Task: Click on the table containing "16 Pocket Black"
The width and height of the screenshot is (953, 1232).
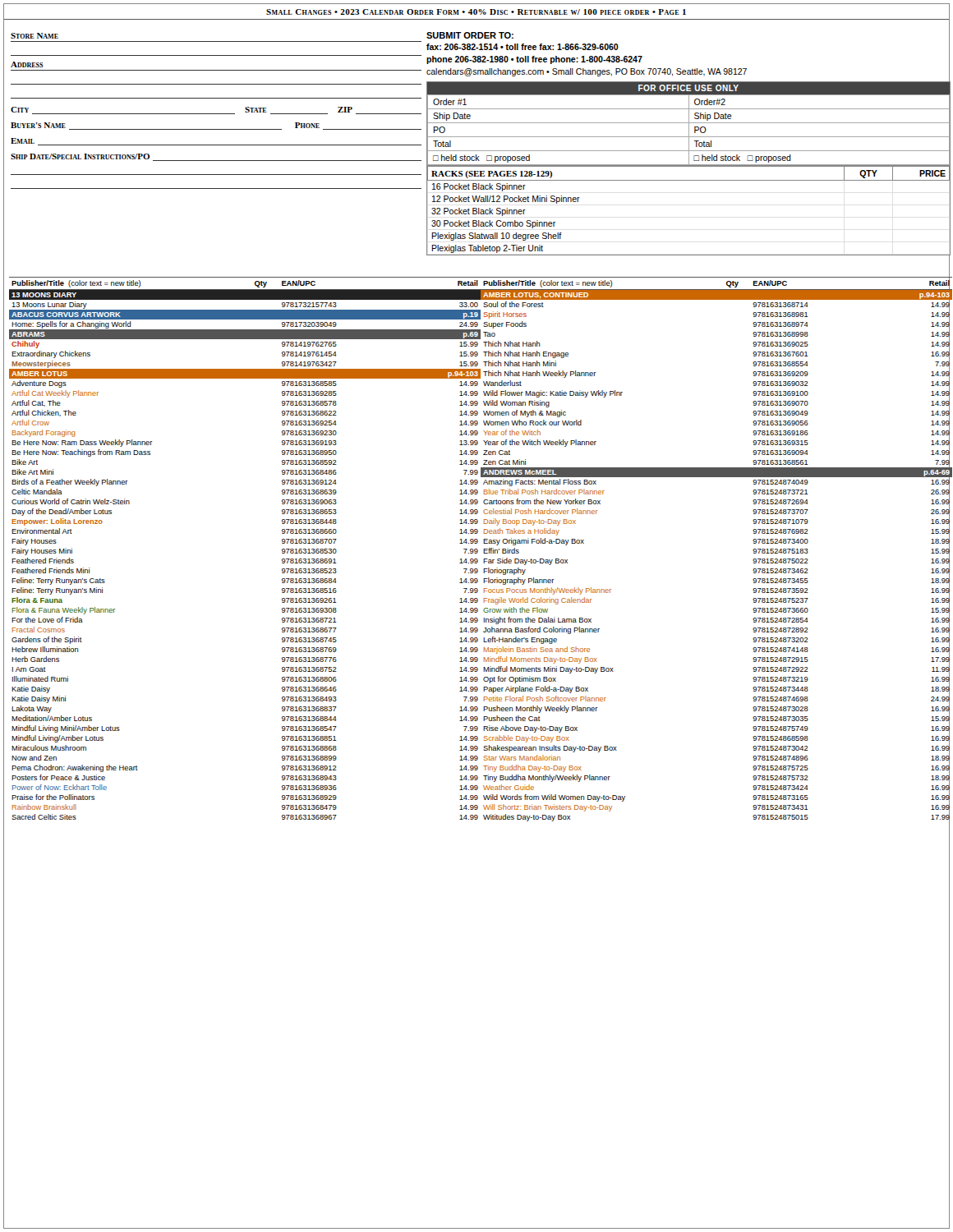Action: [688, 210]
